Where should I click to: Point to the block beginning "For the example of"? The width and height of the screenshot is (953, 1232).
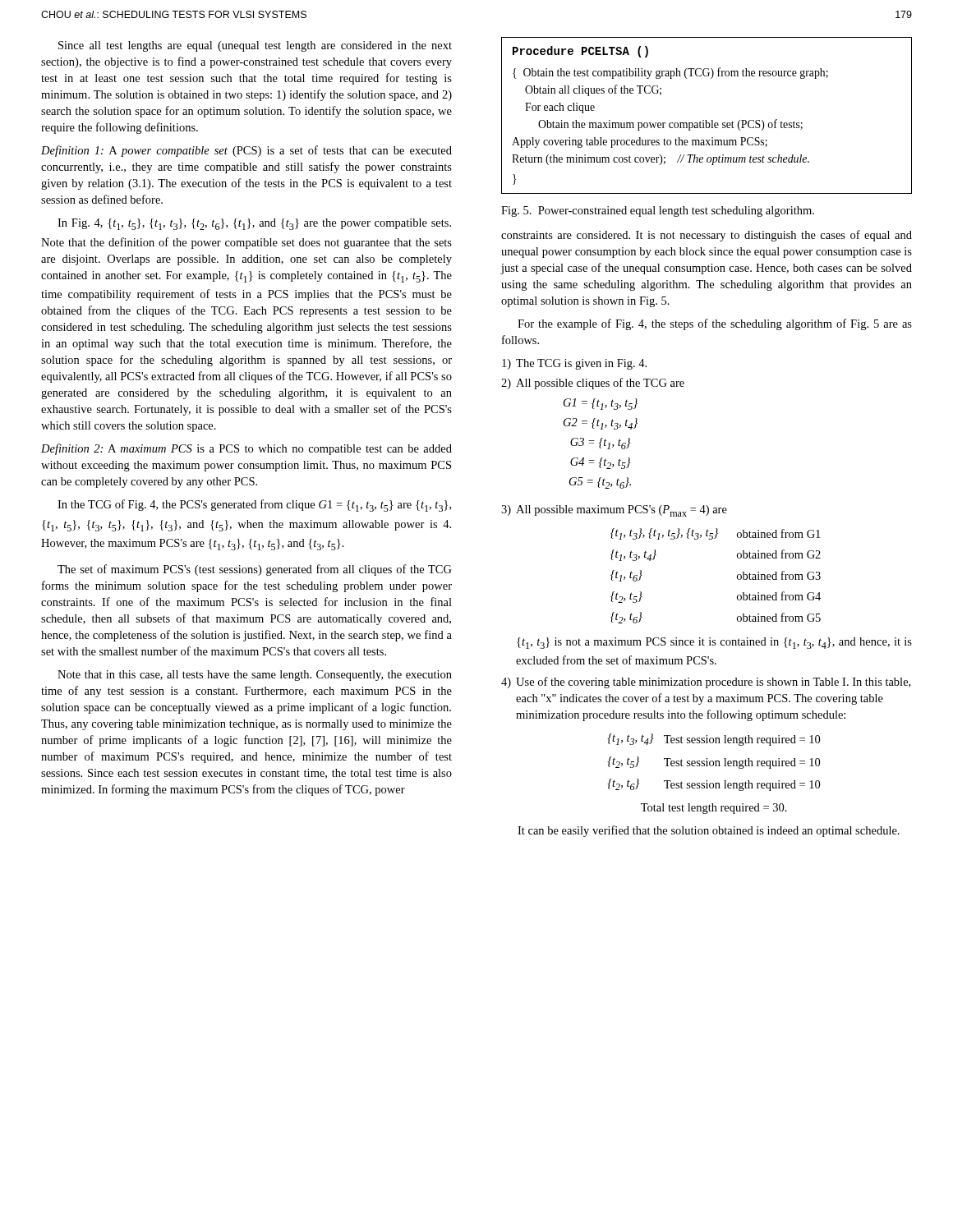707,331
